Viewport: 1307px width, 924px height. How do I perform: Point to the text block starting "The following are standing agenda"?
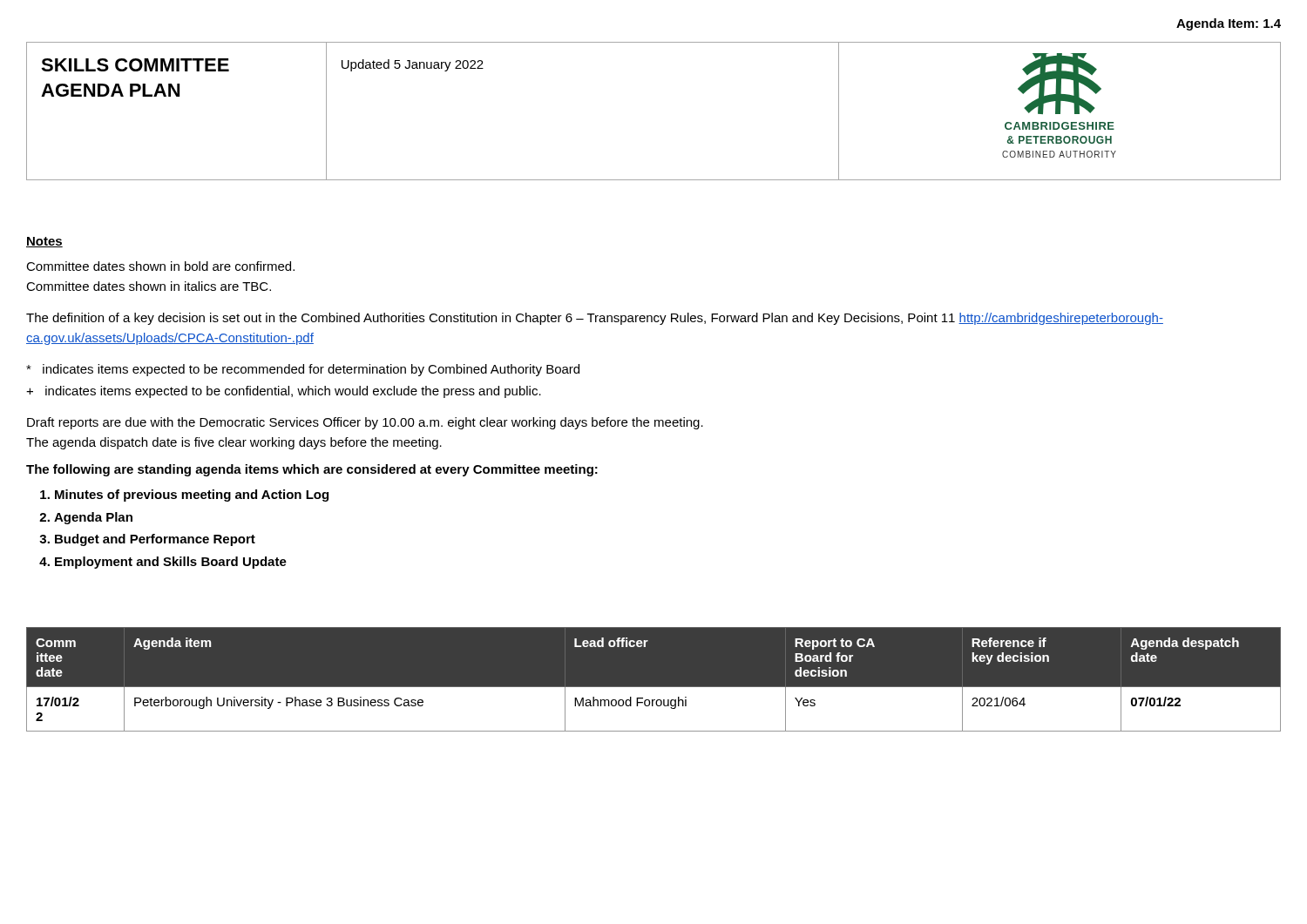click(x=312, y=469)
